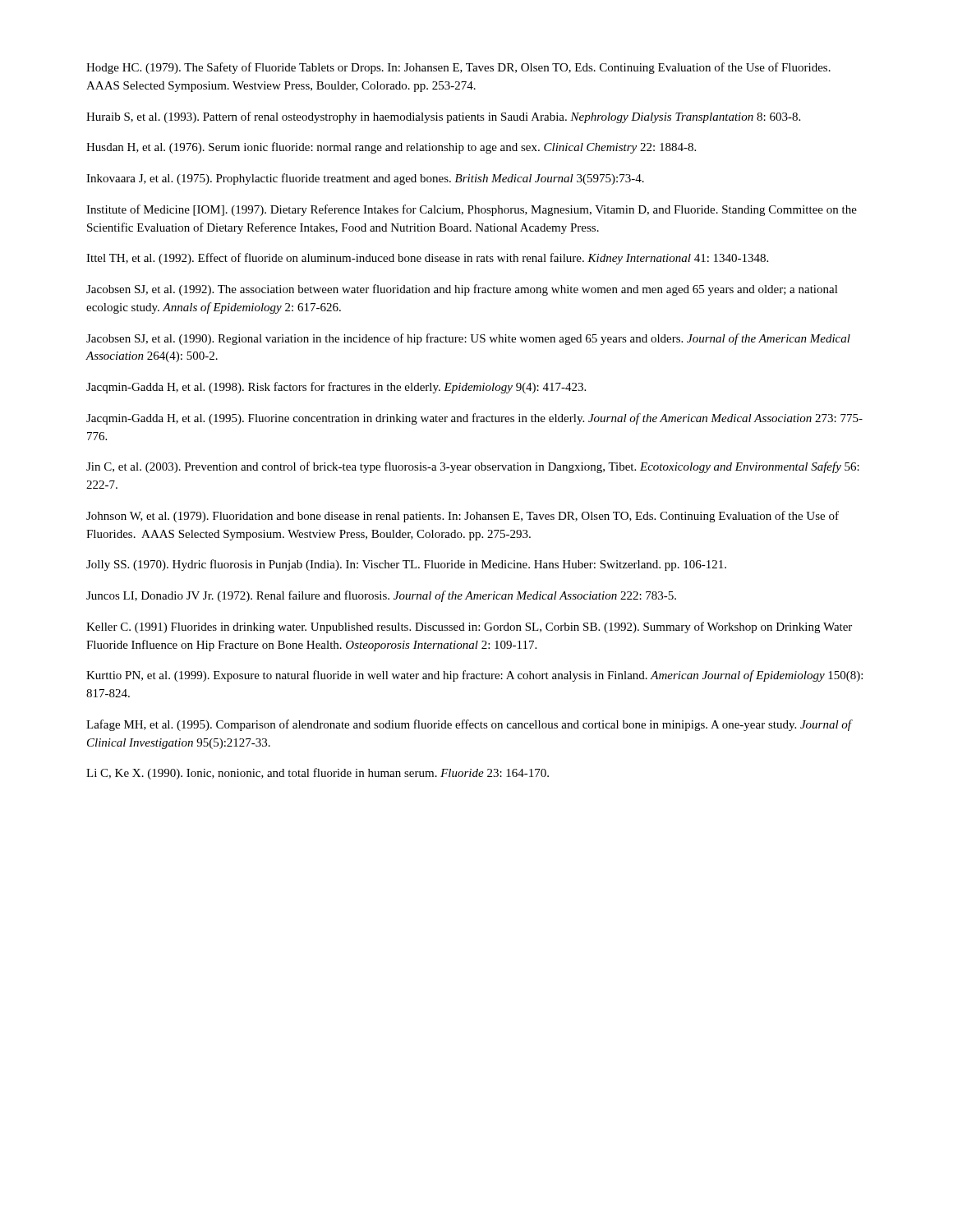This screenshot has width=953, height=1232.
Task: Locate the block of text that opens with "Kurttio PN, et al. (1999). Exposure to"
Action: (475, 684)
